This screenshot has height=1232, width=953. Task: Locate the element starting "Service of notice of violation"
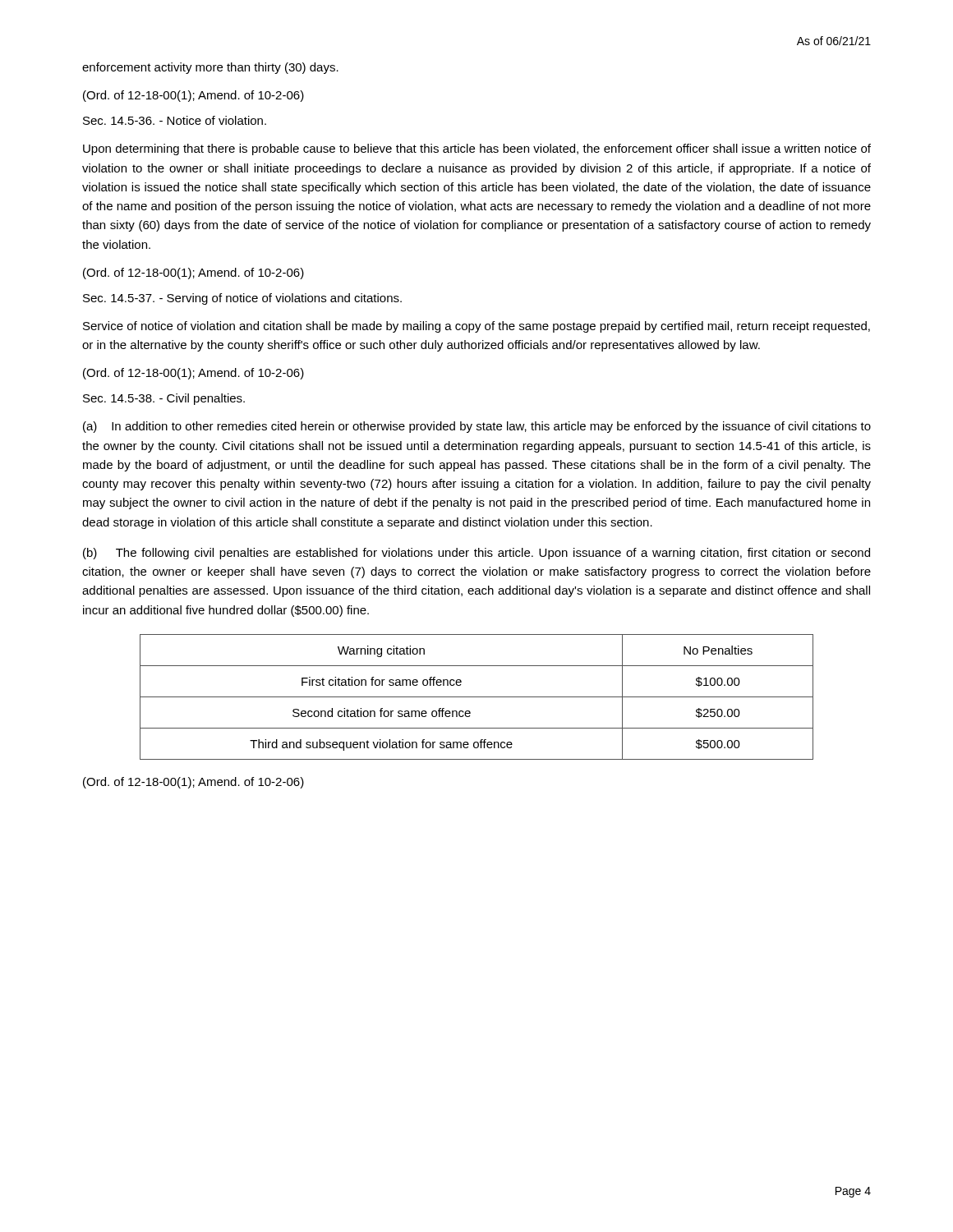476,335
